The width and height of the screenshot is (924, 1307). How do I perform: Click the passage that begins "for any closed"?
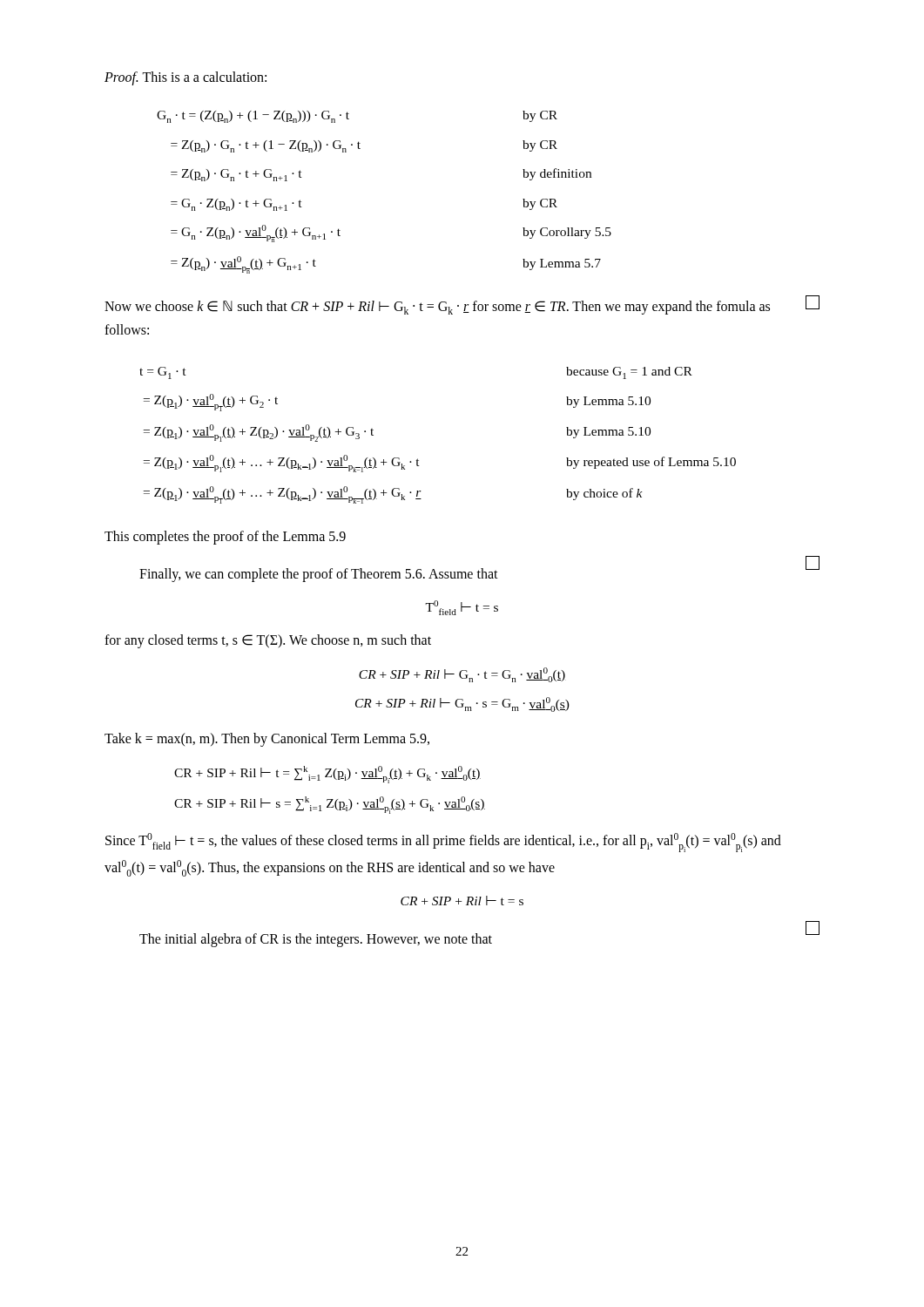point(268,640)
